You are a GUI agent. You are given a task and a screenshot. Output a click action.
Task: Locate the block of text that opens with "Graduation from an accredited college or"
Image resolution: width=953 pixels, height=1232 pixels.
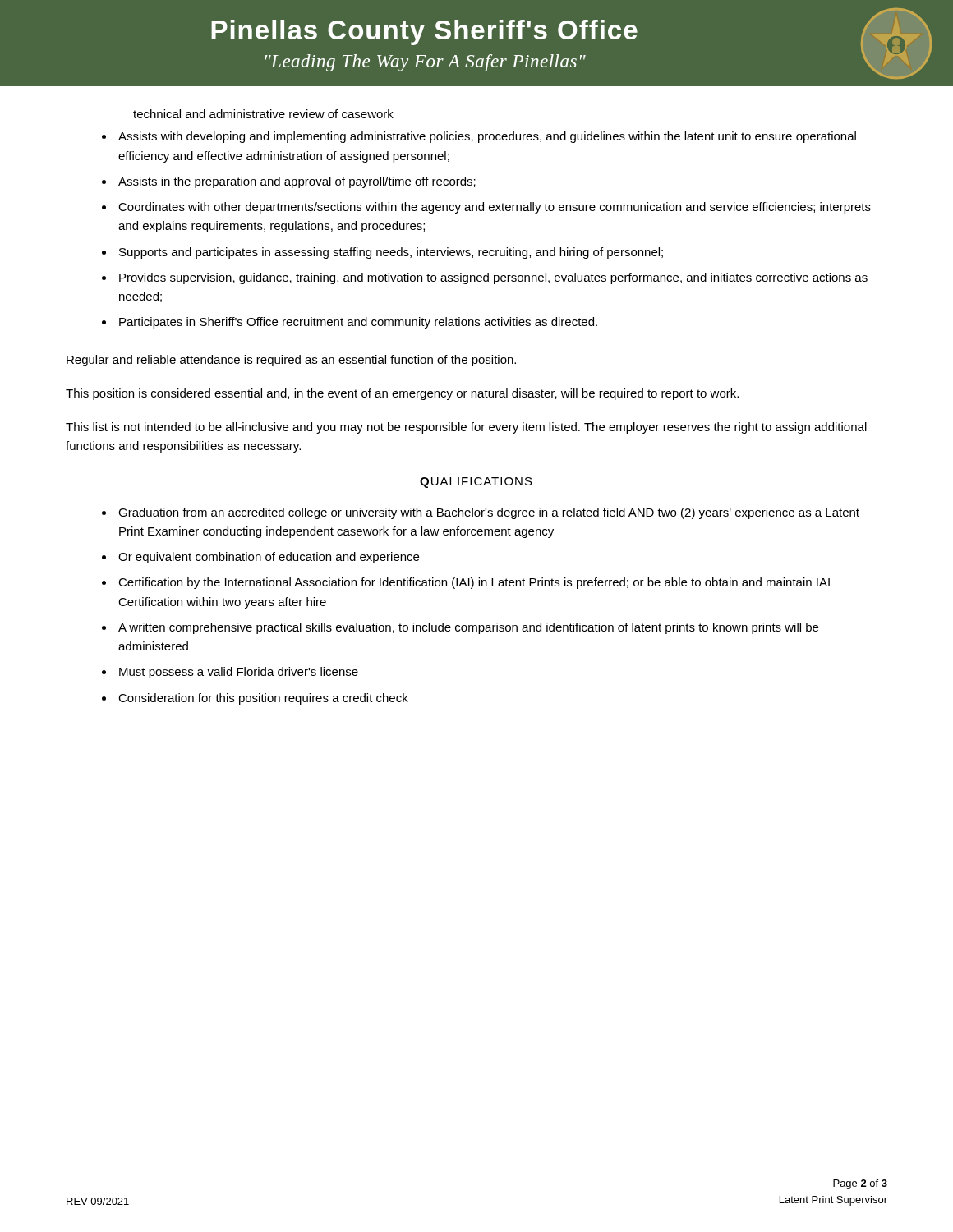489,521
